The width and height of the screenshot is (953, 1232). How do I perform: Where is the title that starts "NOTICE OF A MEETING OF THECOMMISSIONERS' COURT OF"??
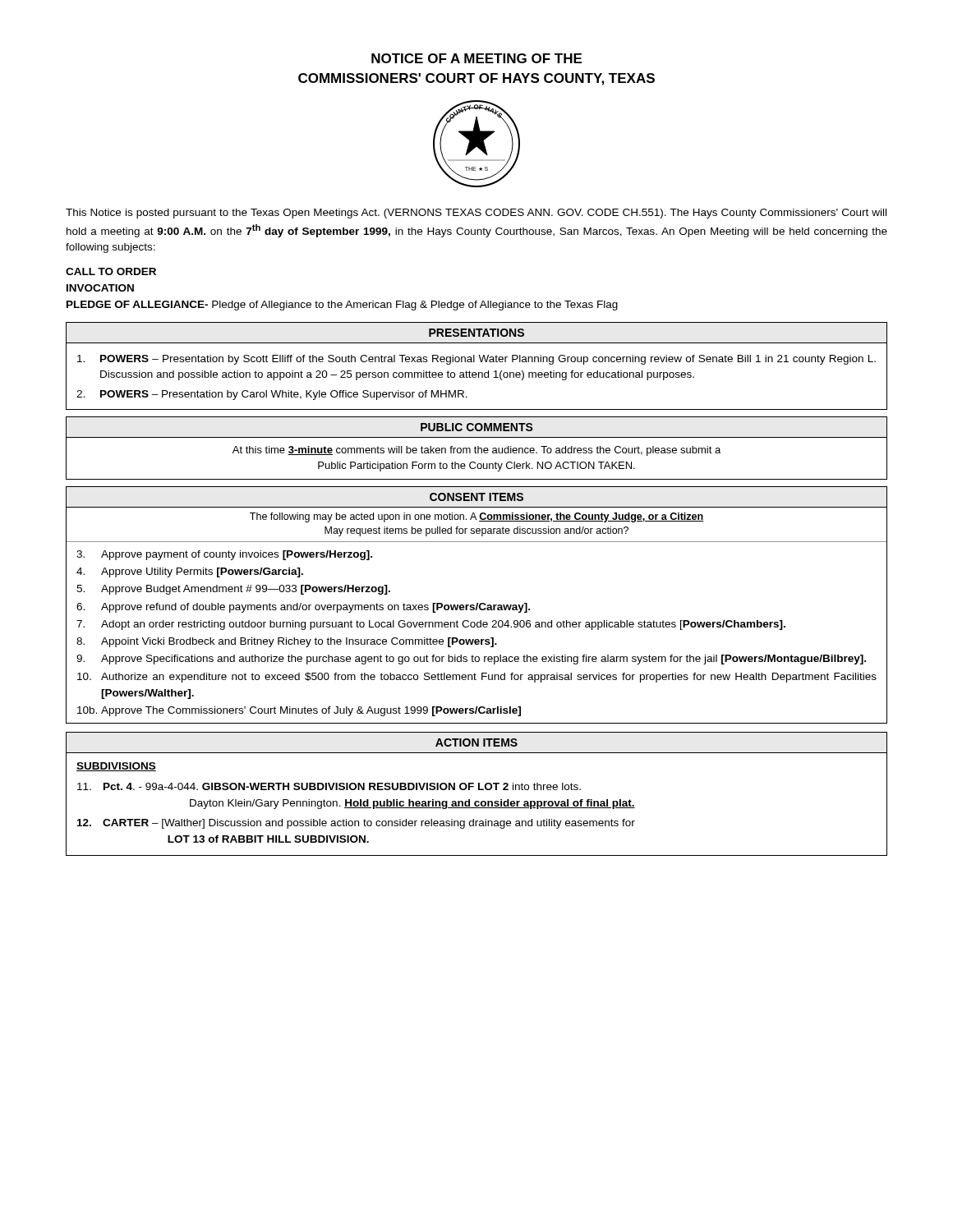[x=476, y=69]
